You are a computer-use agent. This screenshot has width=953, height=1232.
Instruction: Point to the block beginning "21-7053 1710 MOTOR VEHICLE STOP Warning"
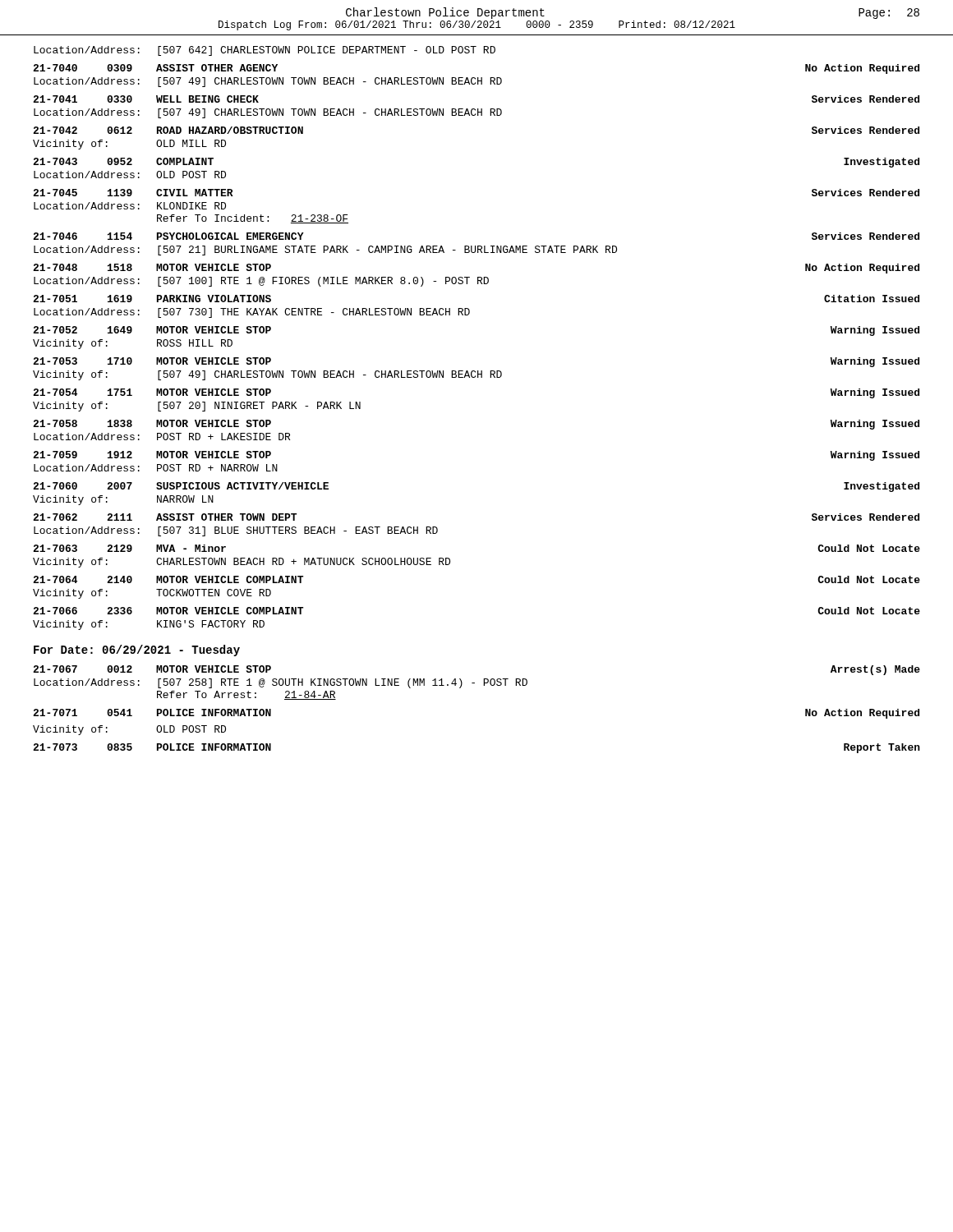(x=476, y=368)
